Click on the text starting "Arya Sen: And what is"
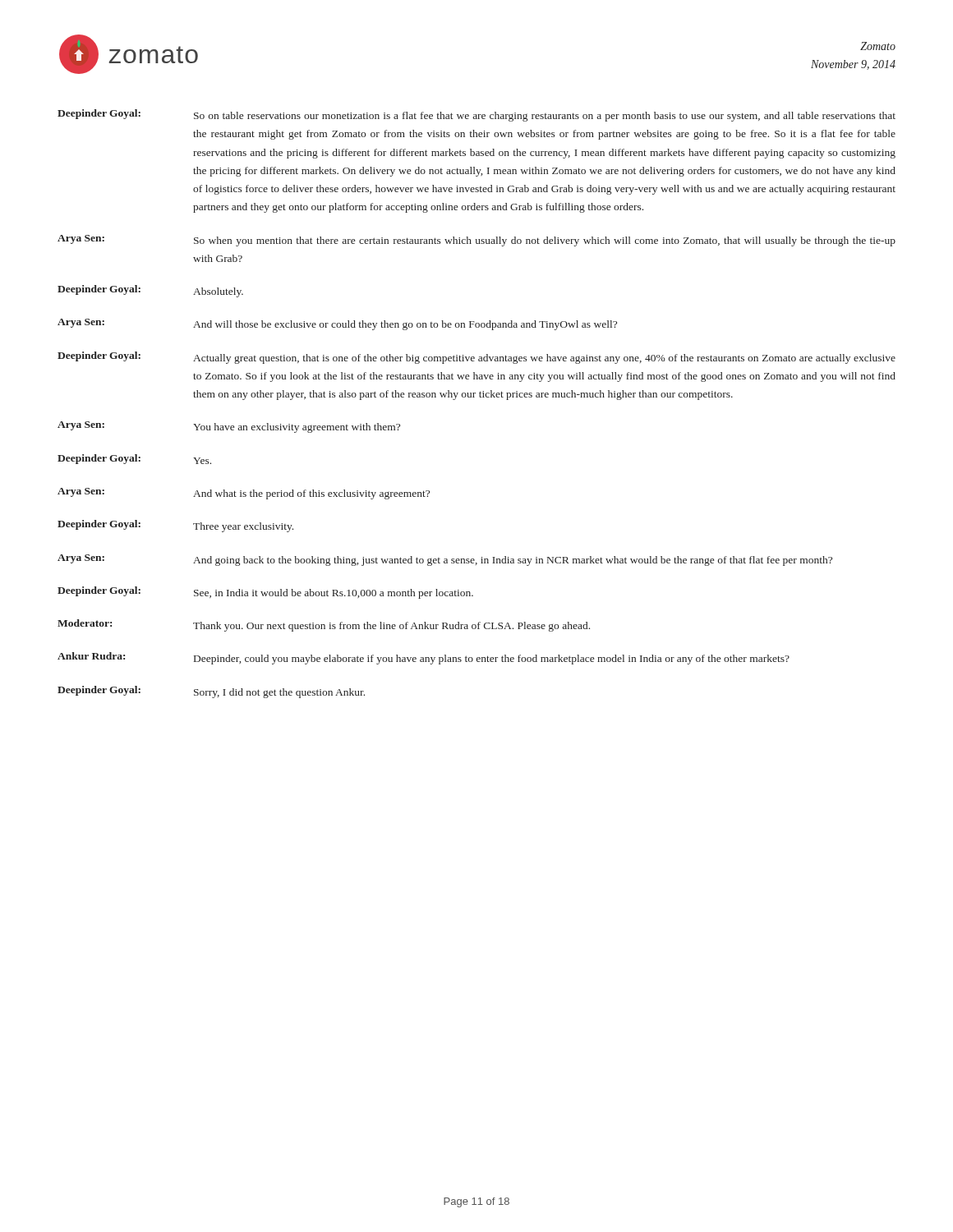The width and height of the screenshot is (953, 1232). [x=244, y=494]
